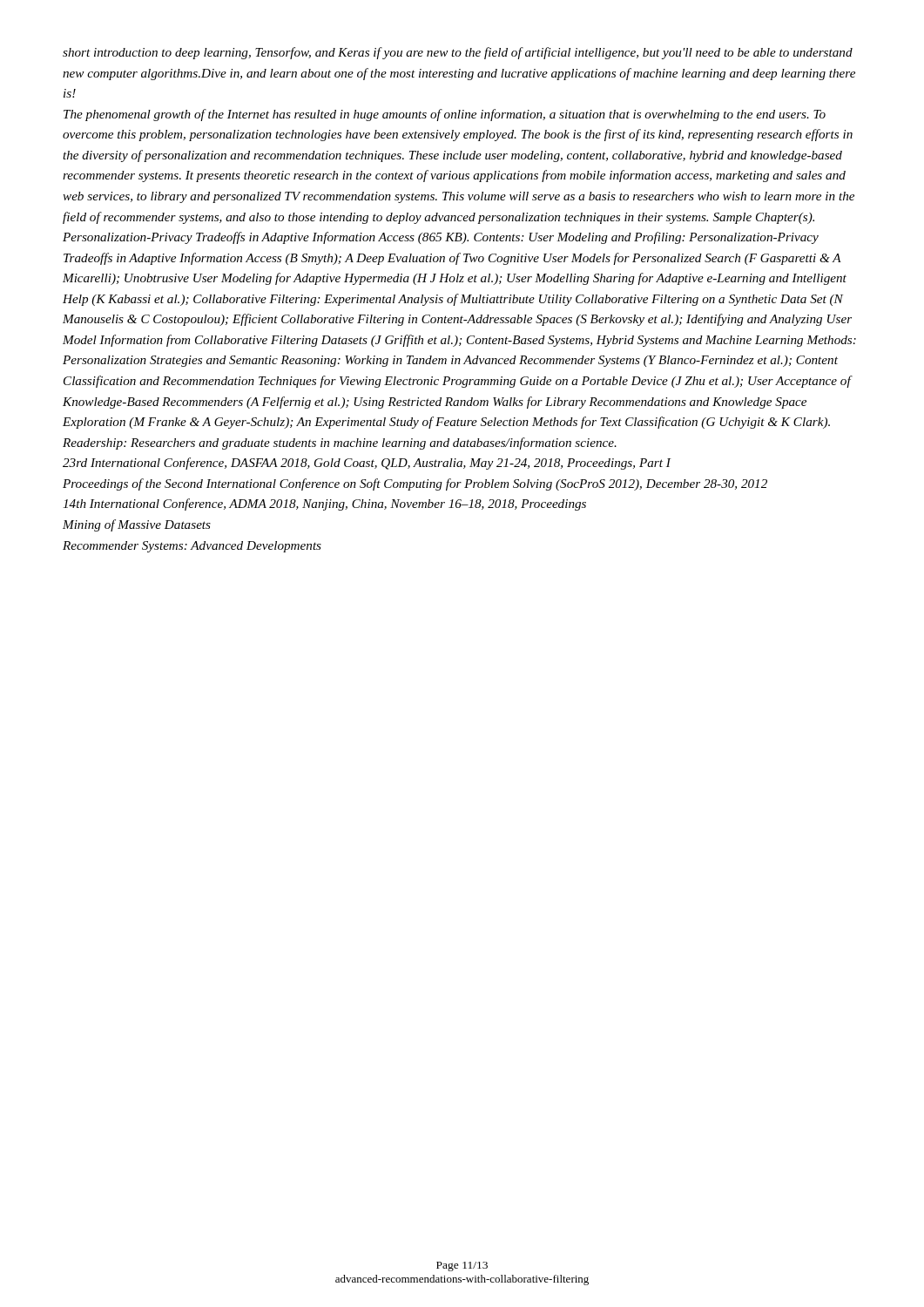Point to the text block starting "short introduction to deep learning, Tensorfow,"

click(460, 298)
